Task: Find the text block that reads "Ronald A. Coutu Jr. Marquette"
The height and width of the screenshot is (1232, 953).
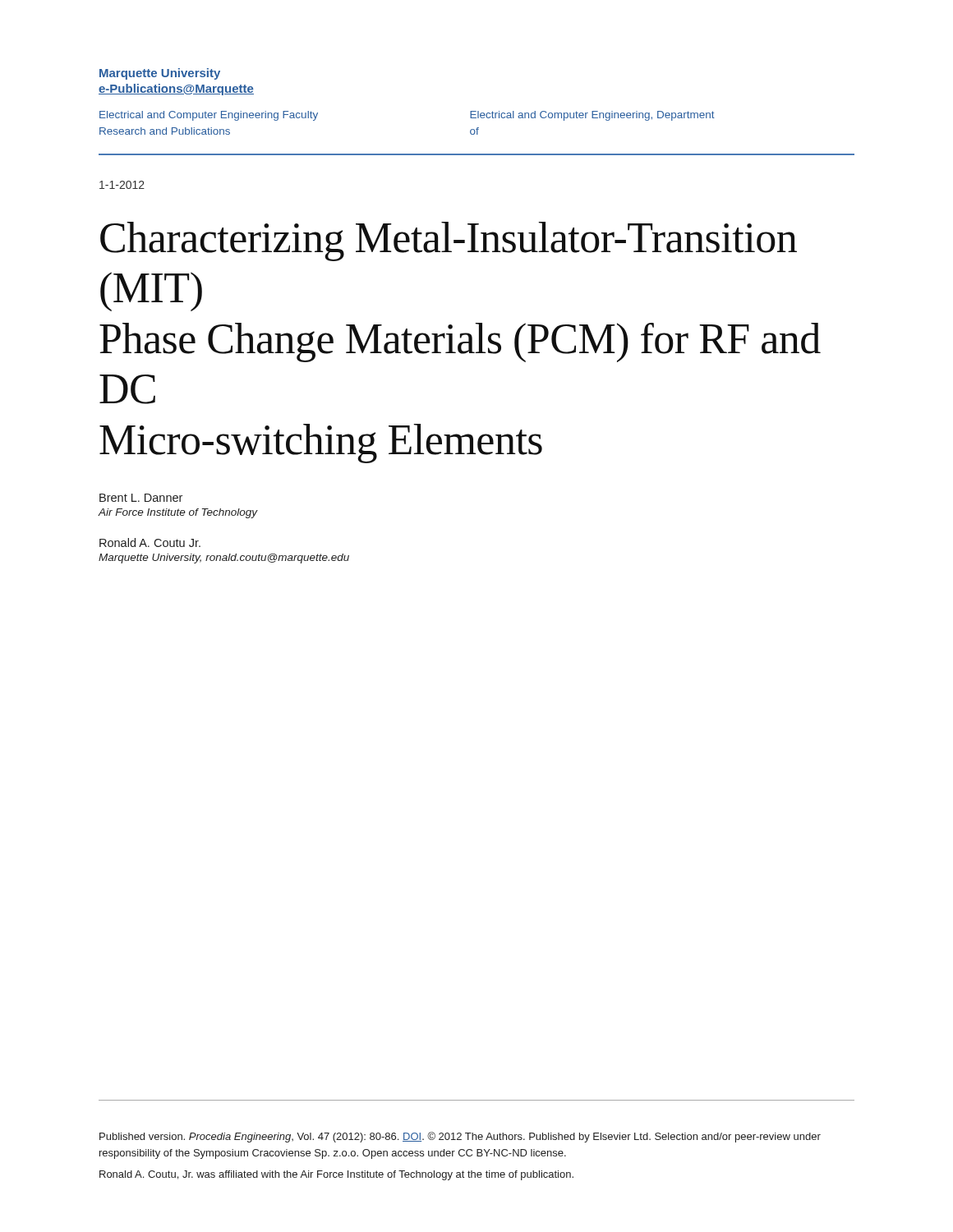Action: coord(150,542)
